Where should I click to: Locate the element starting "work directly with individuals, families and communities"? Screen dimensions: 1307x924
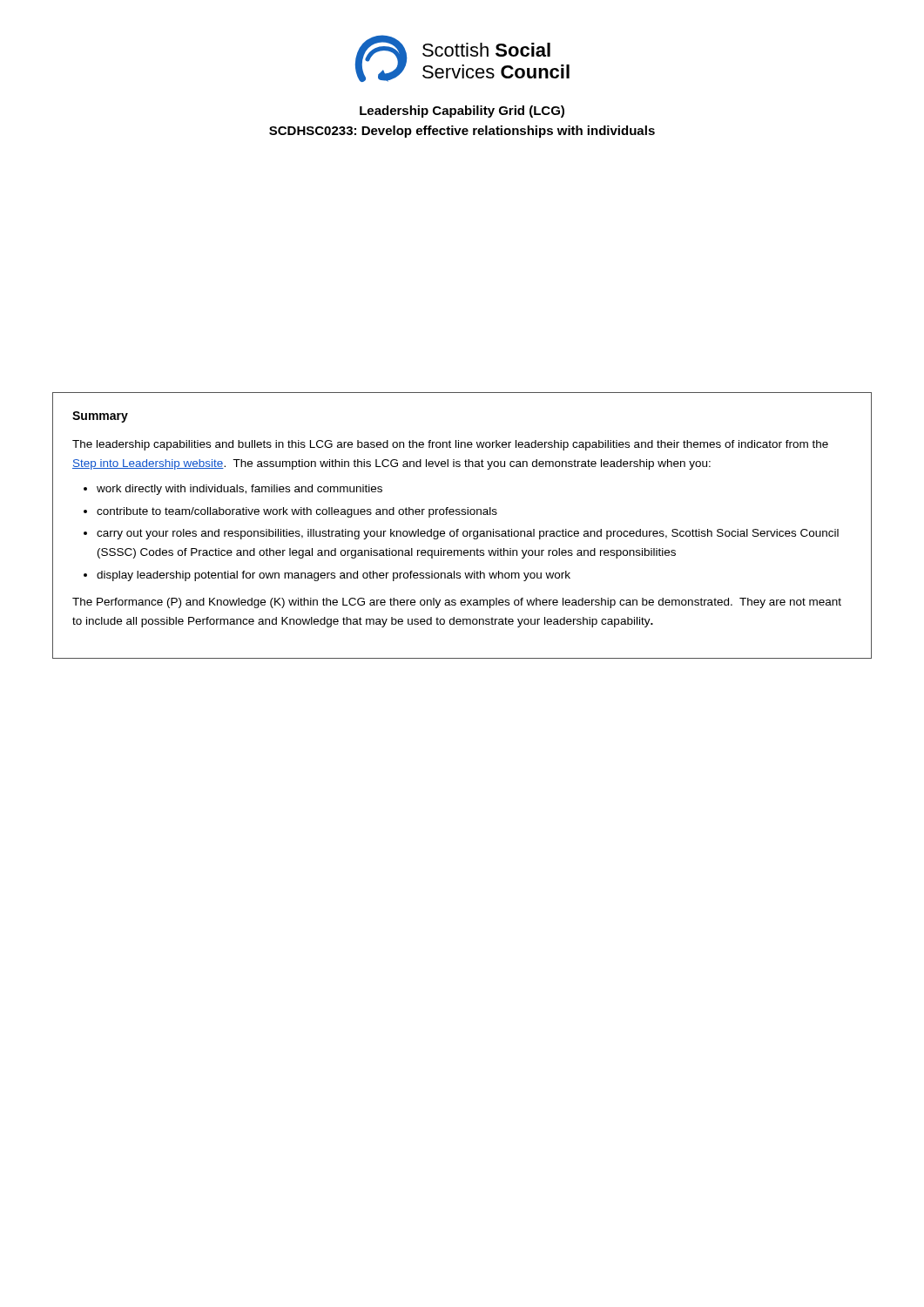[240, 489]
